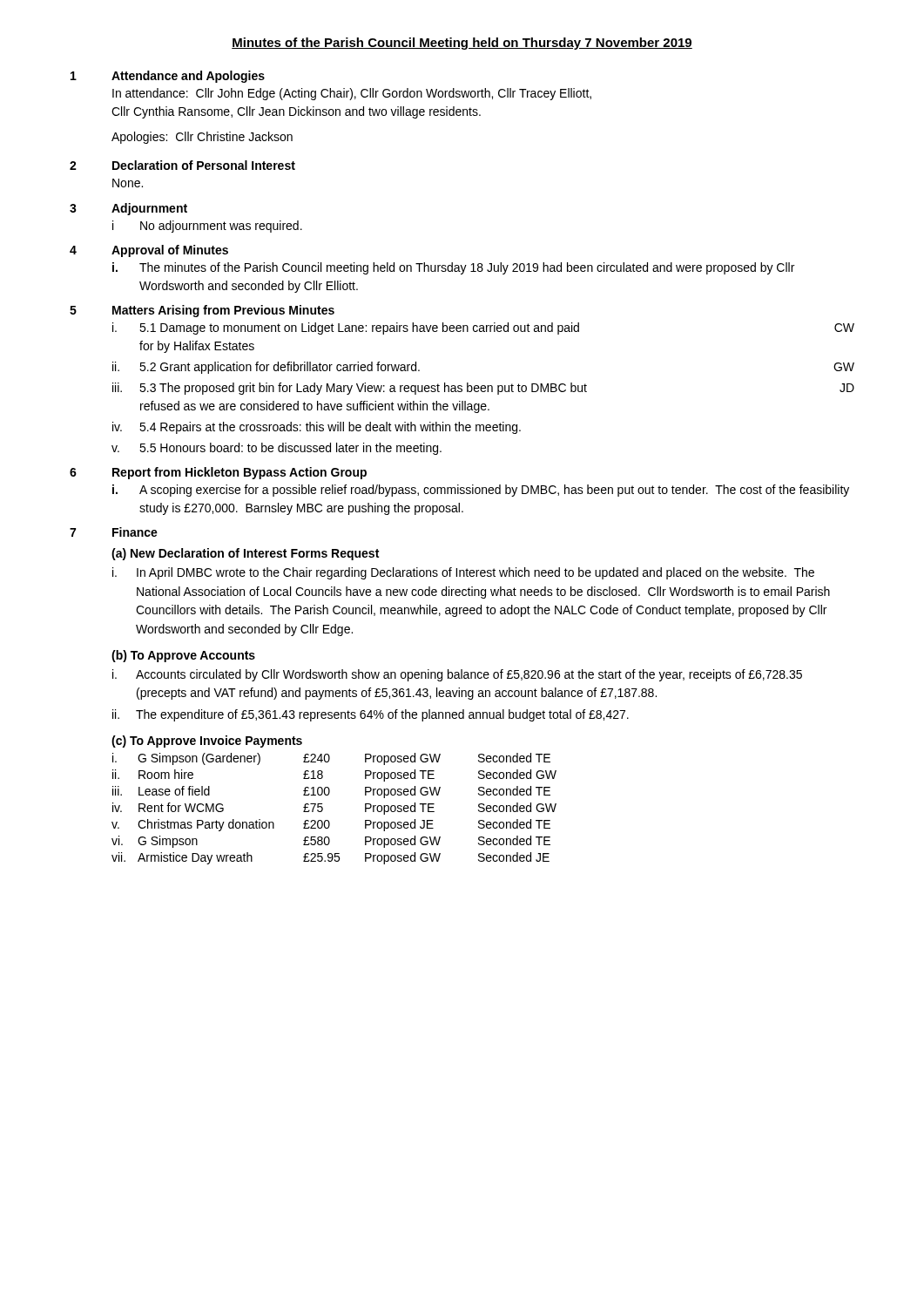Image resolution: width=924 pixels, height=1307 pixels.
Task: Where is the passage that starts "i. A scoping exercise"?
Action: [483, 499]
